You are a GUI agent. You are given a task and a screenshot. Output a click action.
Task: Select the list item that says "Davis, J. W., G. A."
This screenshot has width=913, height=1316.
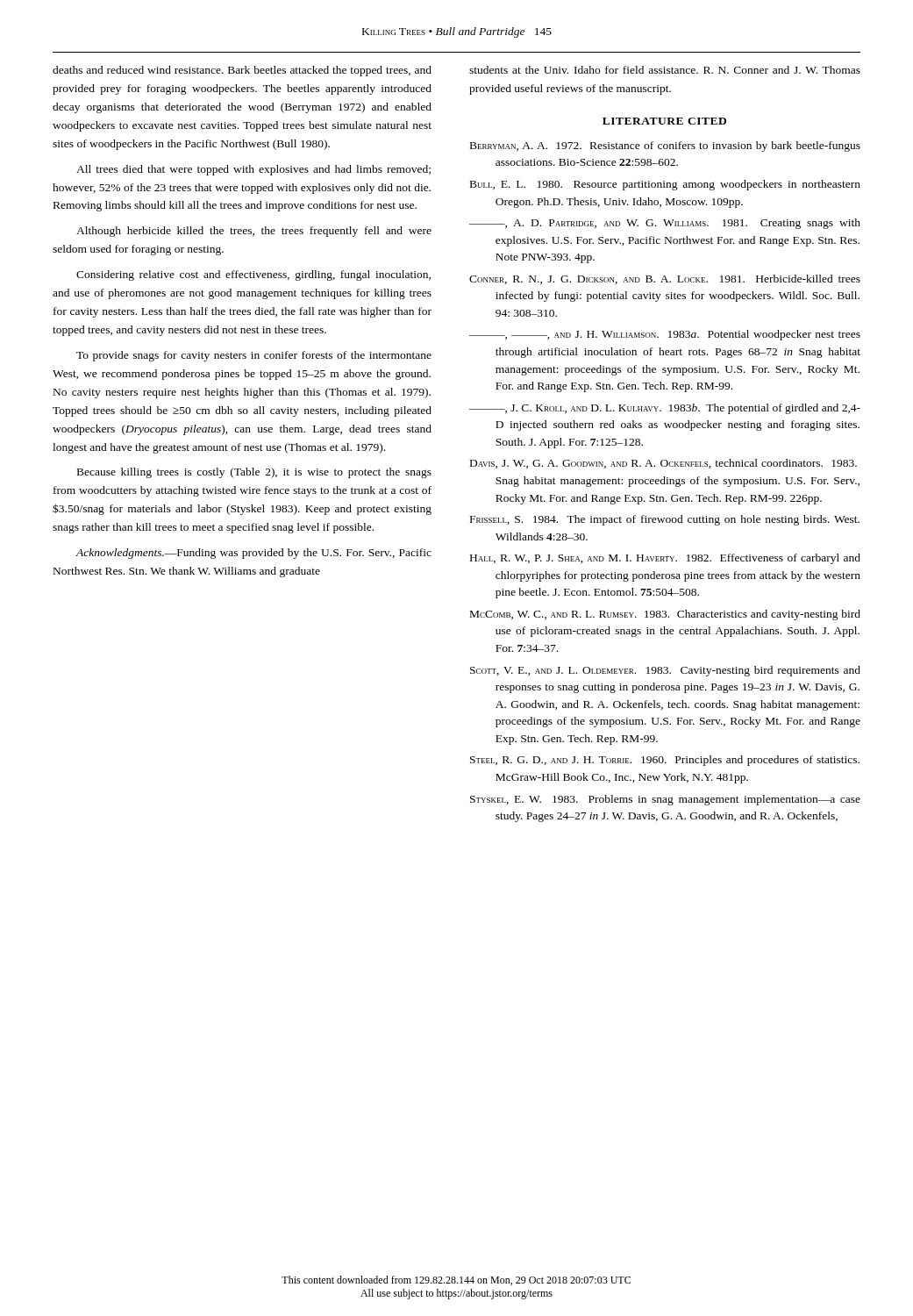click(665, 480)
